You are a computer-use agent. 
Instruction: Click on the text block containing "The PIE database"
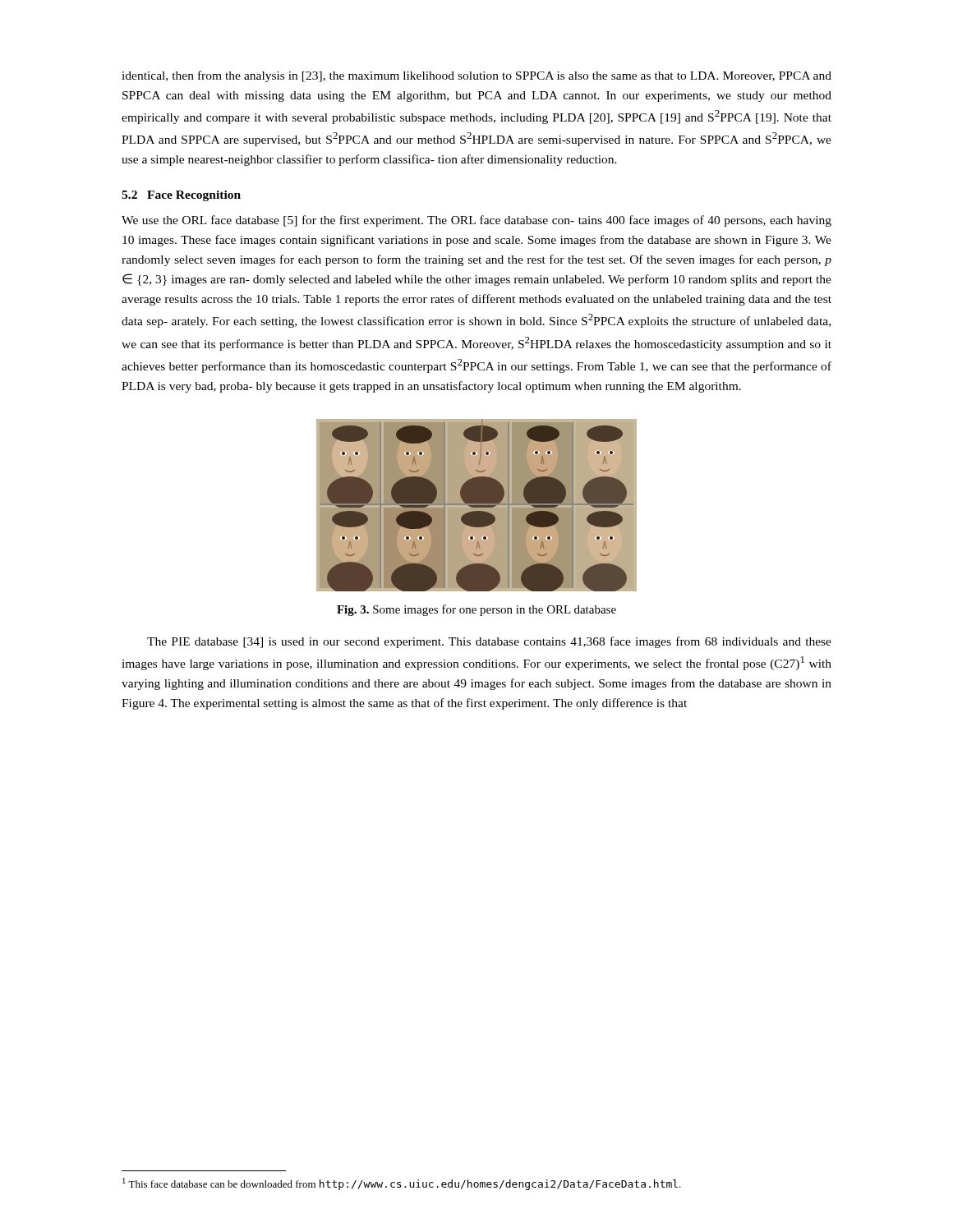click(476, 672)
